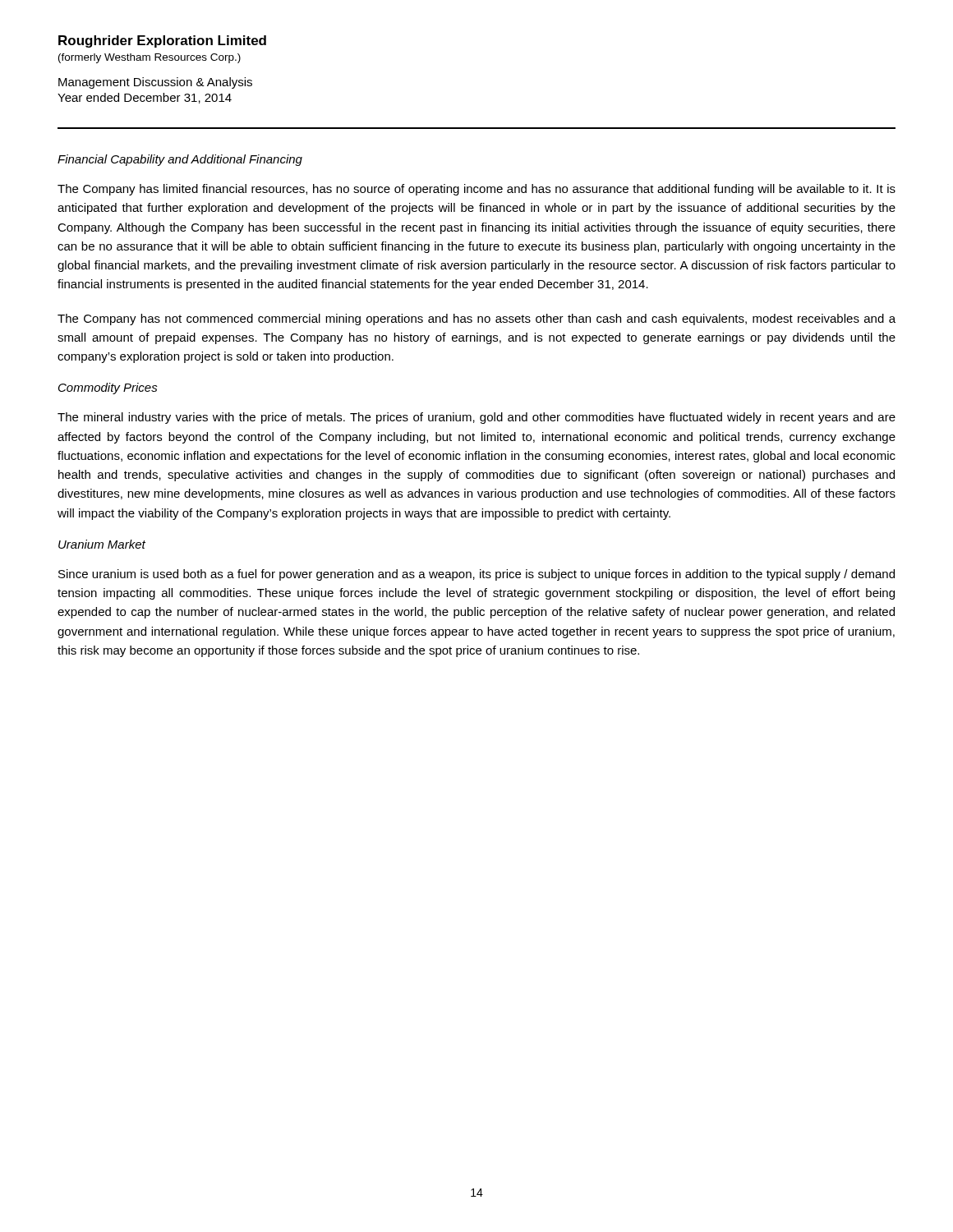Navigate to the block starting "The Company has not commenced commercial mining operations"
The height and width of the screenshot is (1232, 953).
coord(476,337)
